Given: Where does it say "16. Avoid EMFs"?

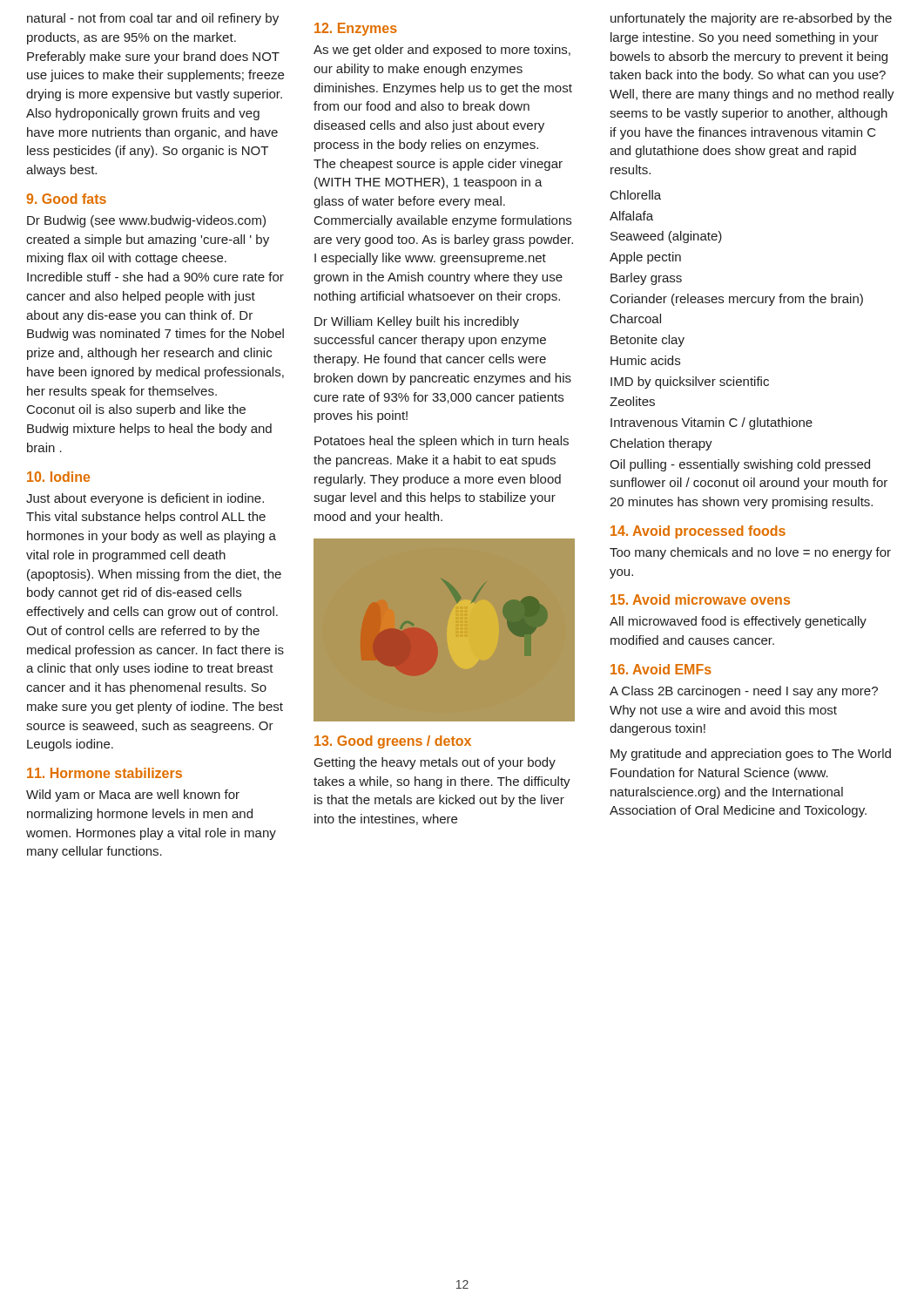Looking at the screenshot, I should click(x=661, y=669).
